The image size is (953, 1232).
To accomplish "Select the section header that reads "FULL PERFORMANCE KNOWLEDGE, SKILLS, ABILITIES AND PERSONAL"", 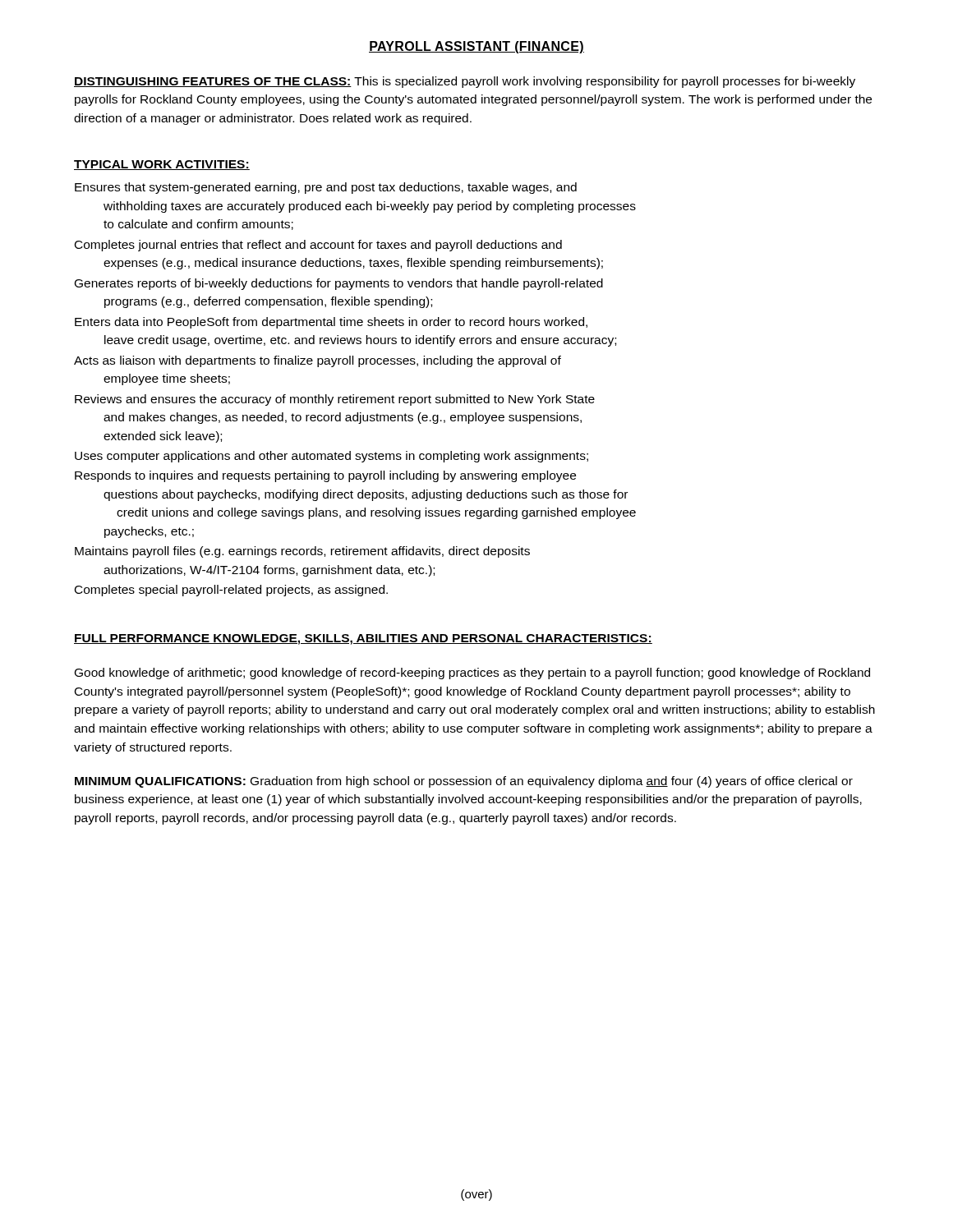I will [x=363, y=637].
